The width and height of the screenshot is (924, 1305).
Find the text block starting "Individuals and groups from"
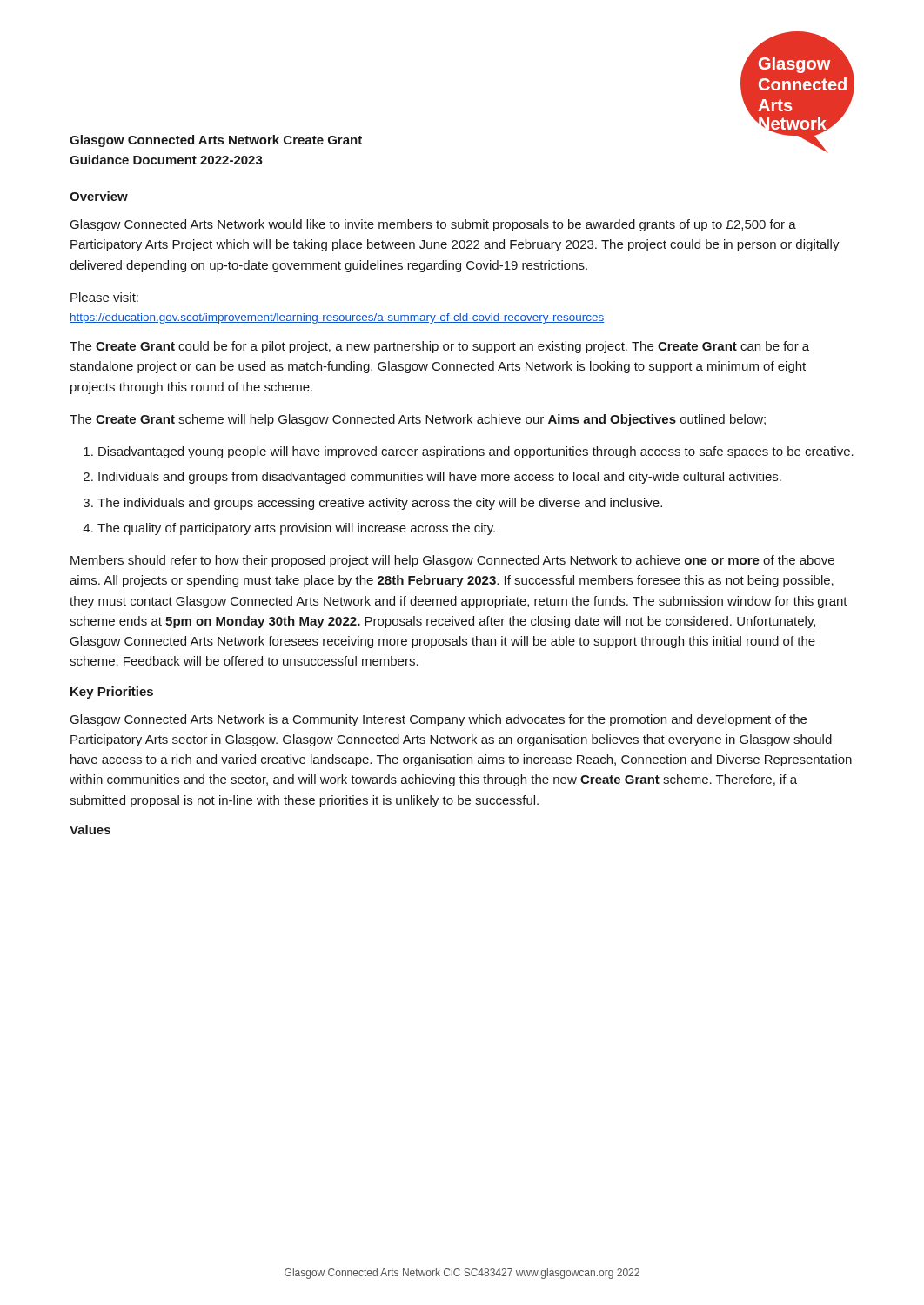click(440, 477)
